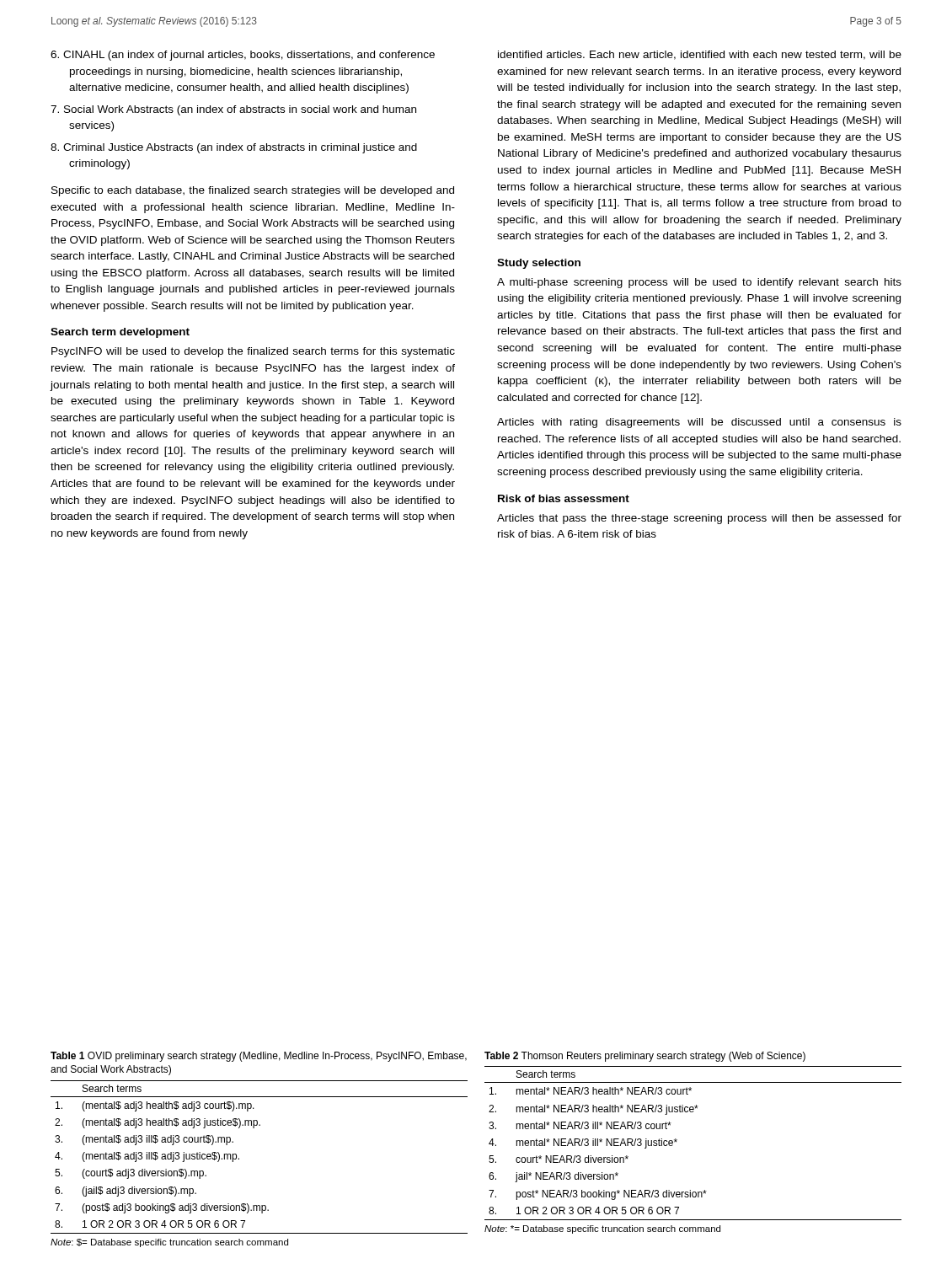
Task: Find the table that mentions "(mental$ adj3 health$ adj3 justice$).mp."
Action: point(259,1157)
